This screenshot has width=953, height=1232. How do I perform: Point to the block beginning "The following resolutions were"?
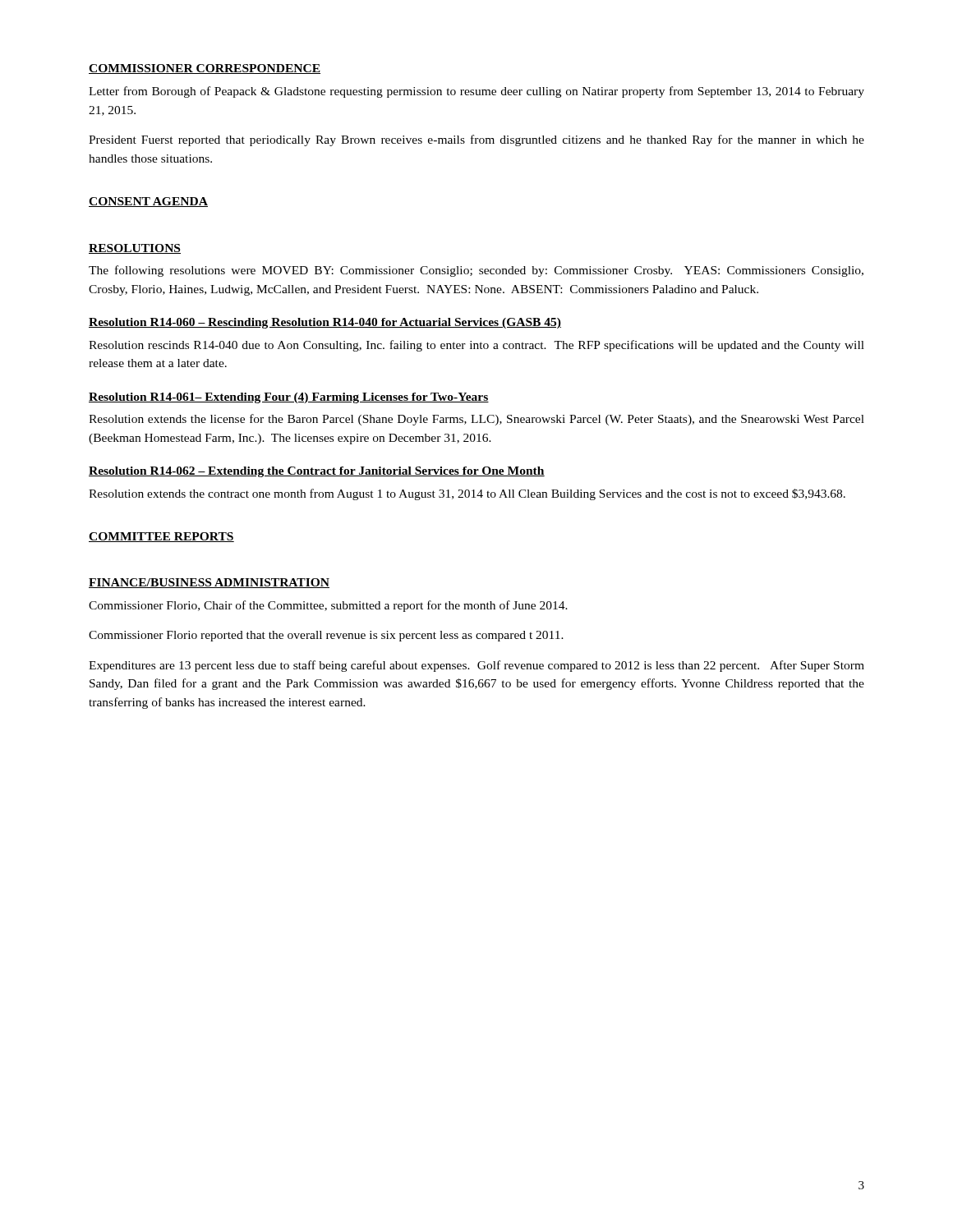point(476,280)
